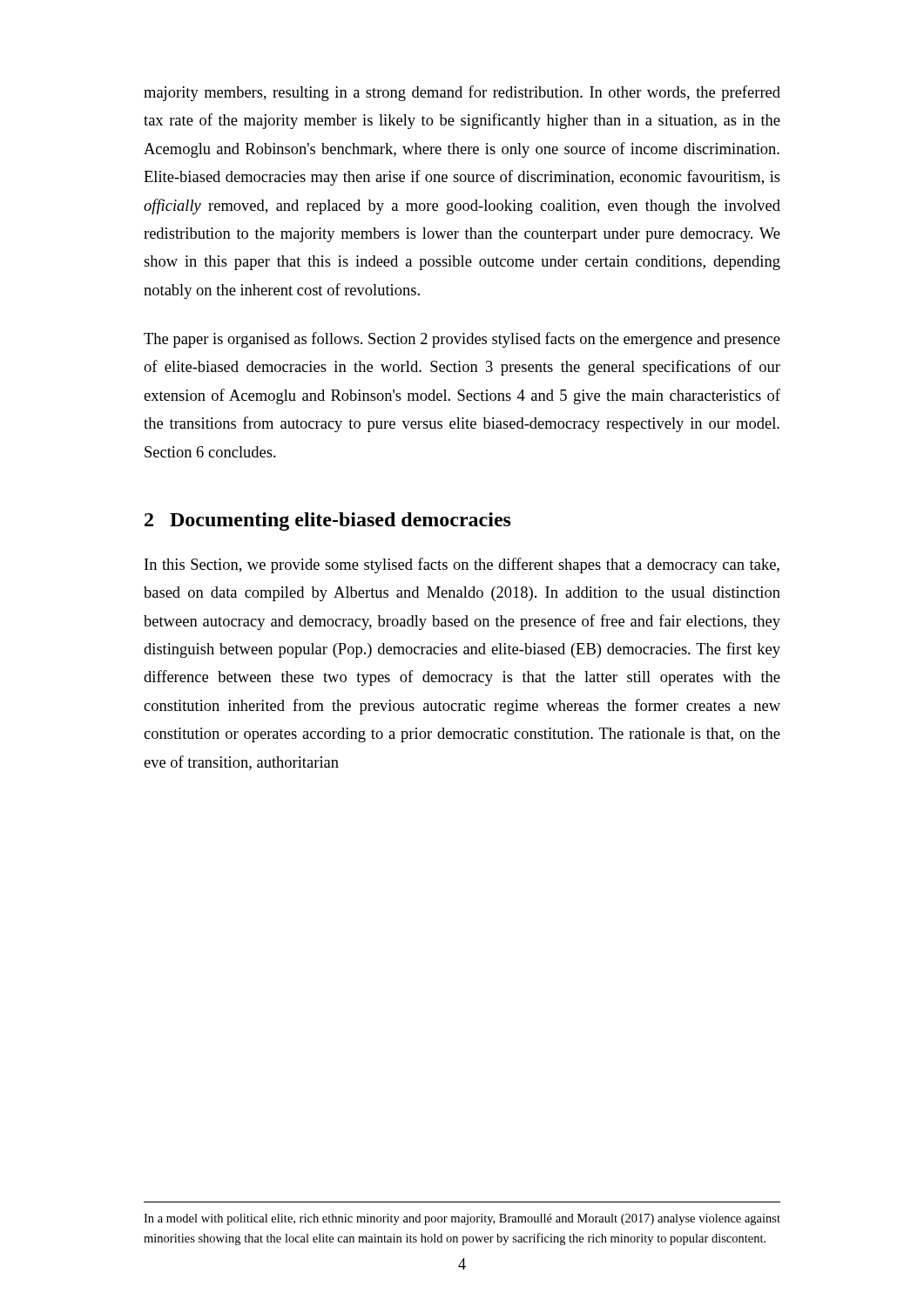Viewport: 924px width, 1307px height.
Task: Navigate to the region starting "In this Section, we provide some stylised facts"
Action: point(462,663)
